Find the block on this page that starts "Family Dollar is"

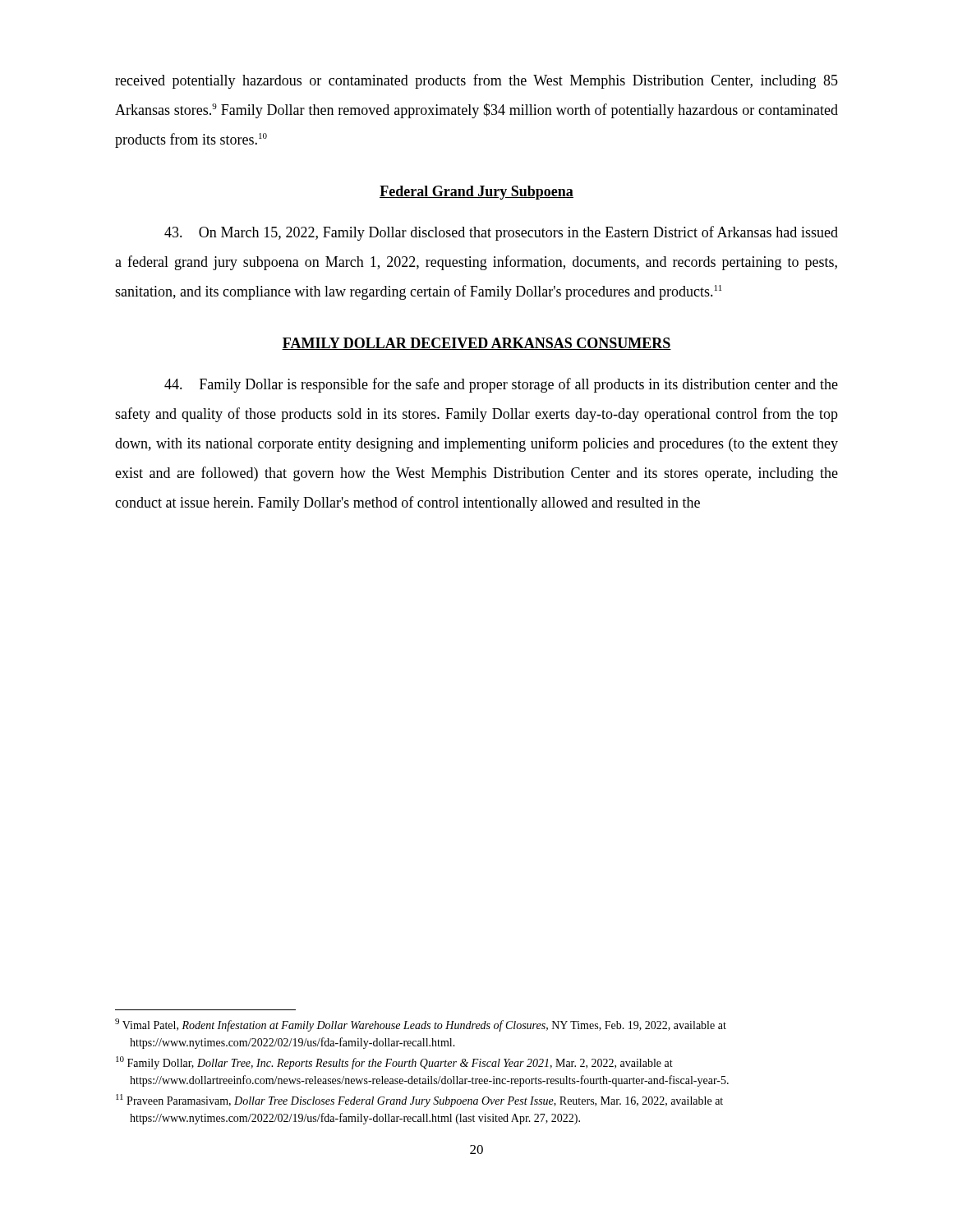(476, 444)
